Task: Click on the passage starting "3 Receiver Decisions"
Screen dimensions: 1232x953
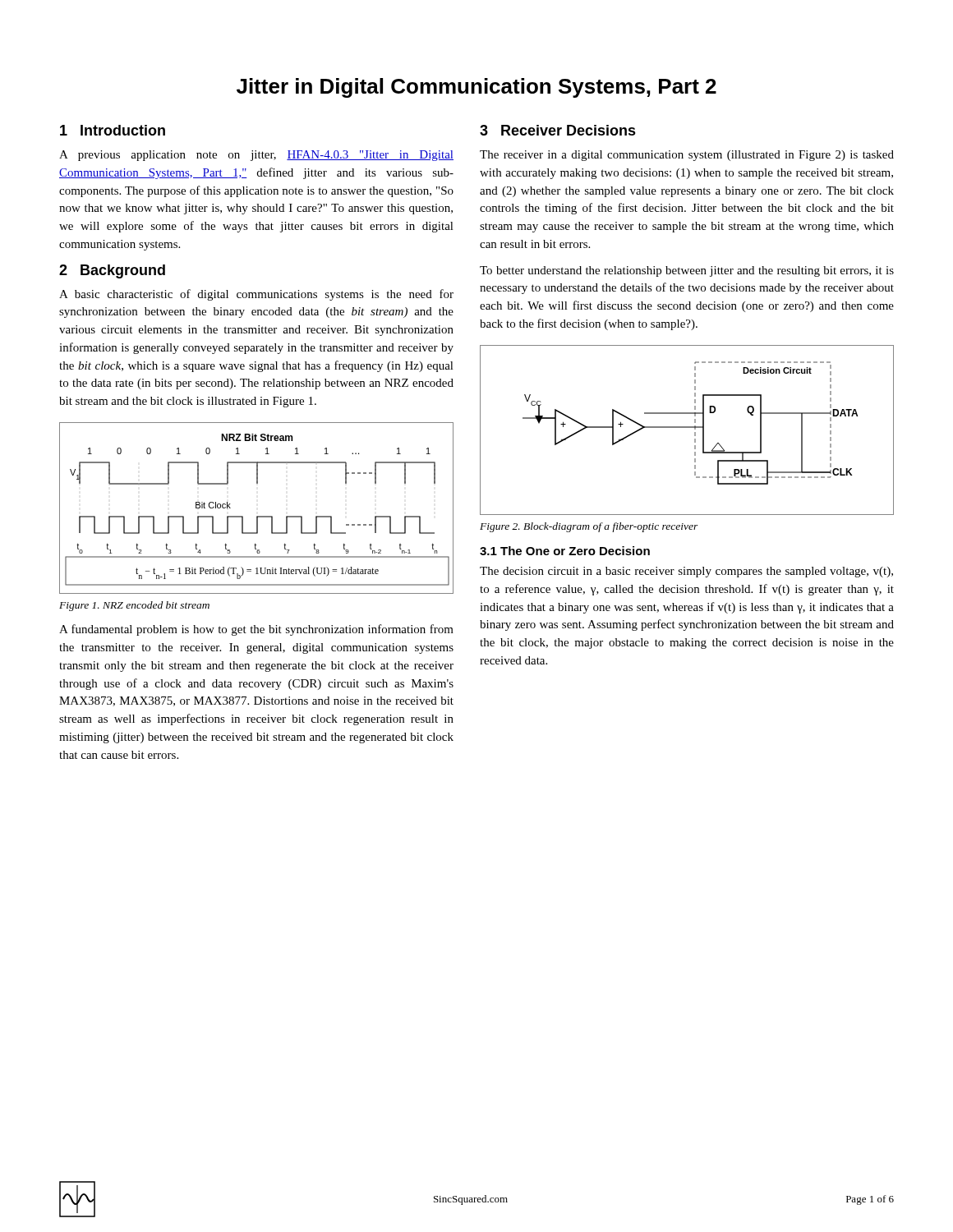Action: (558, 130)
